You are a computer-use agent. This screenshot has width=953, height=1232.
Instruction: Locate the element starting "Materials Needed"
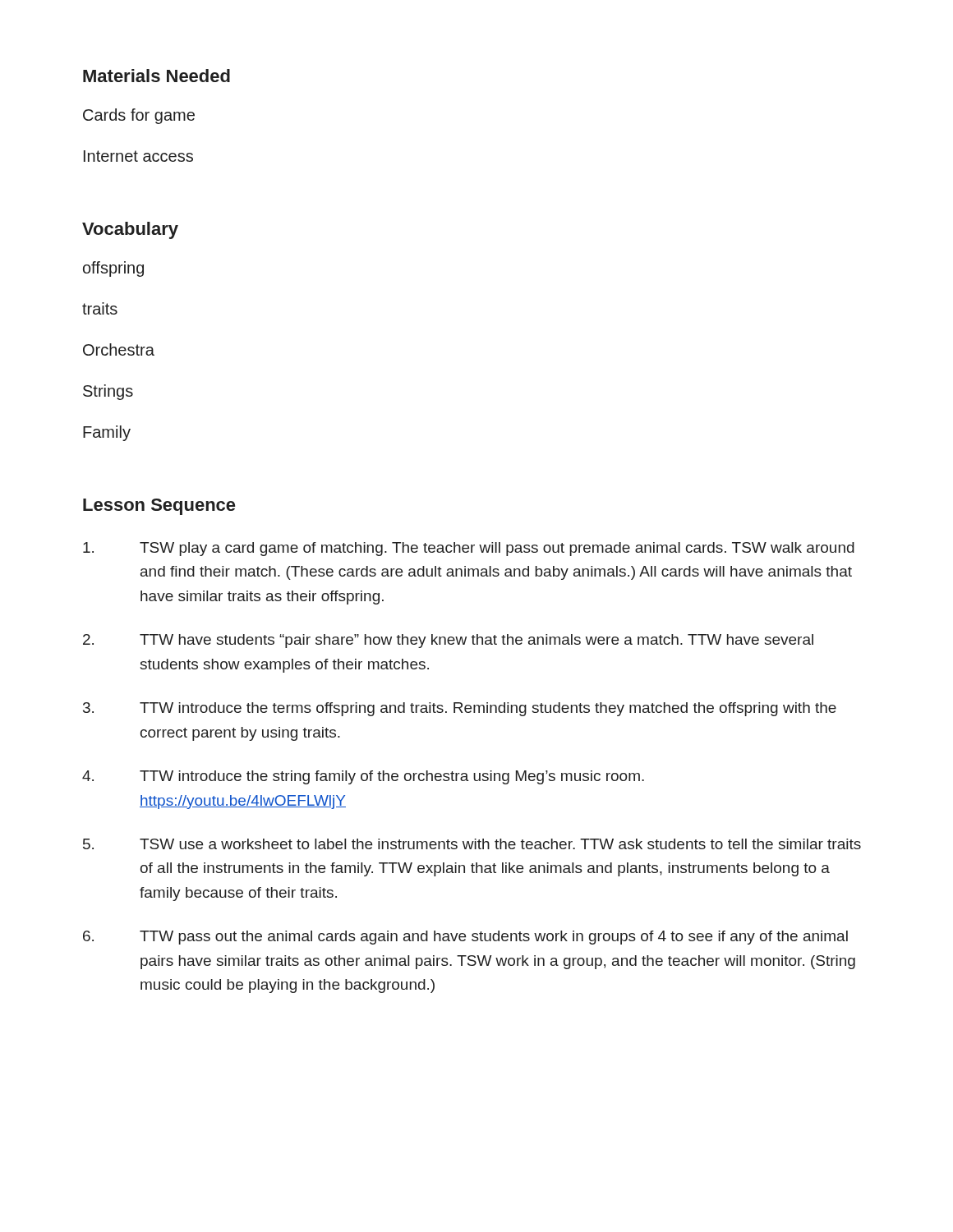point(156,76)
